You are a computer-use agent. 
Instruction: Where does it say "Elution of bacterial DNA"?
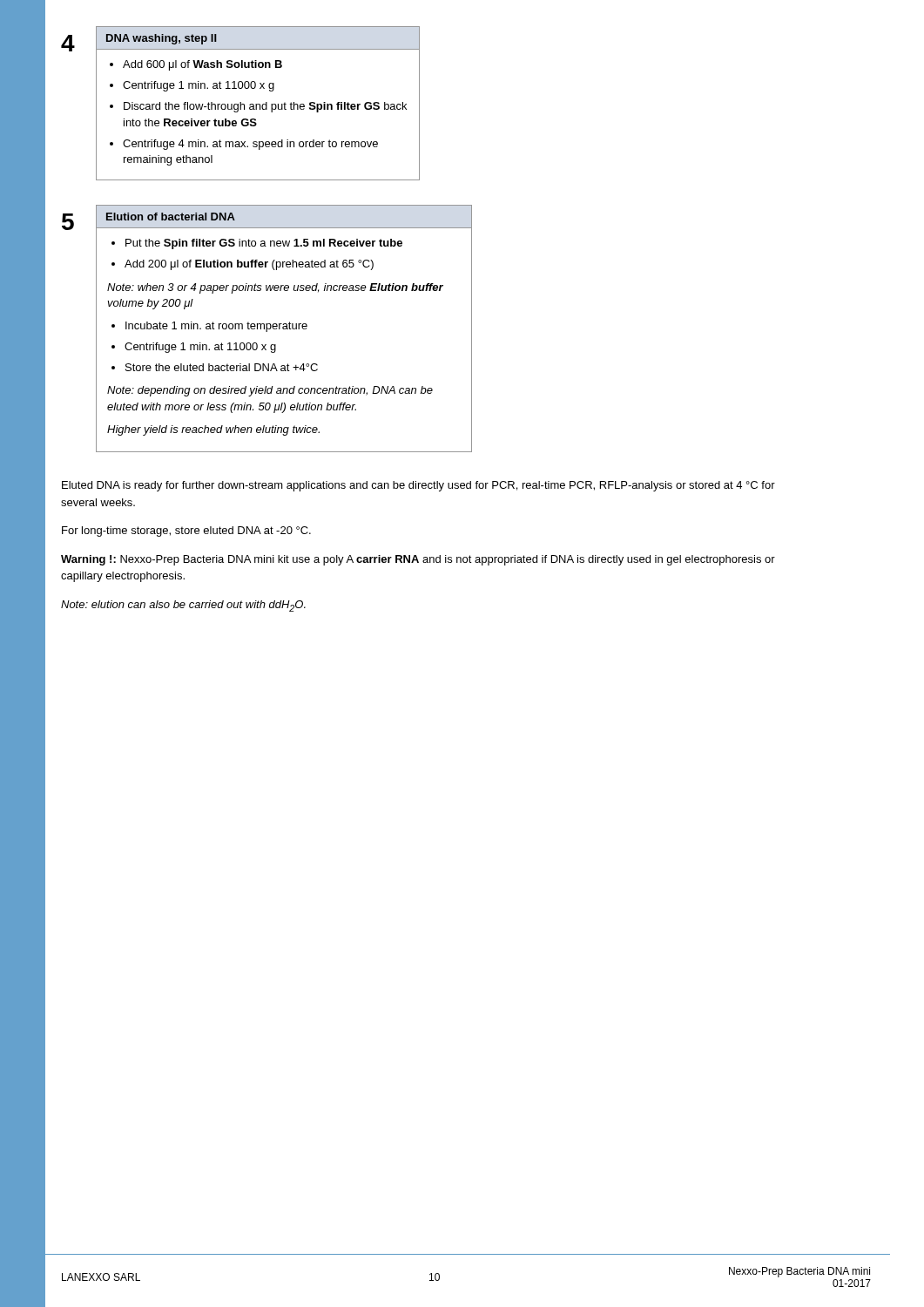coord(170,217)
